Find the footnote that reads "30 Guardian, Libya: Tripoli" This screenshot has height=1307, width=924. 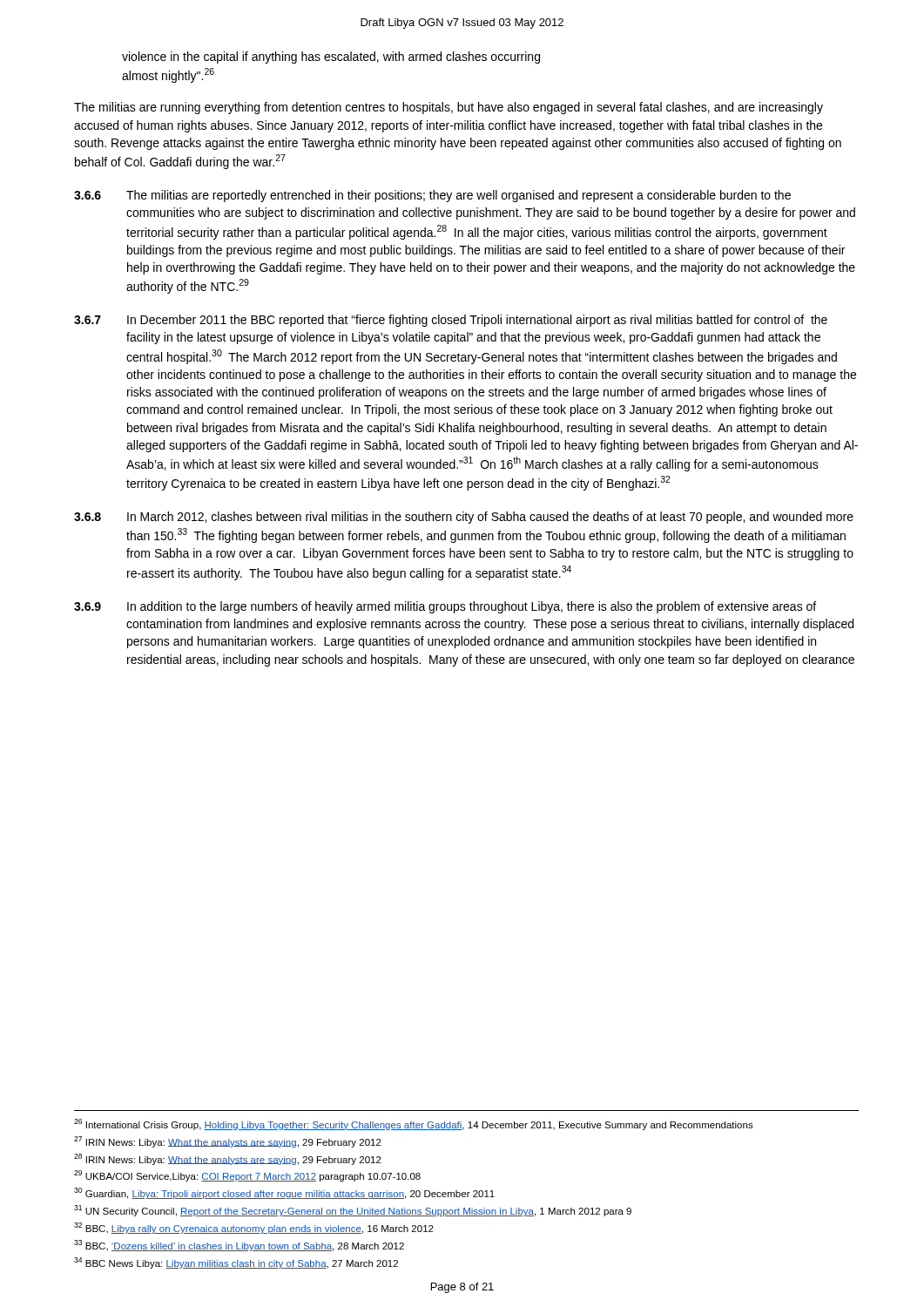(284, 1193)
